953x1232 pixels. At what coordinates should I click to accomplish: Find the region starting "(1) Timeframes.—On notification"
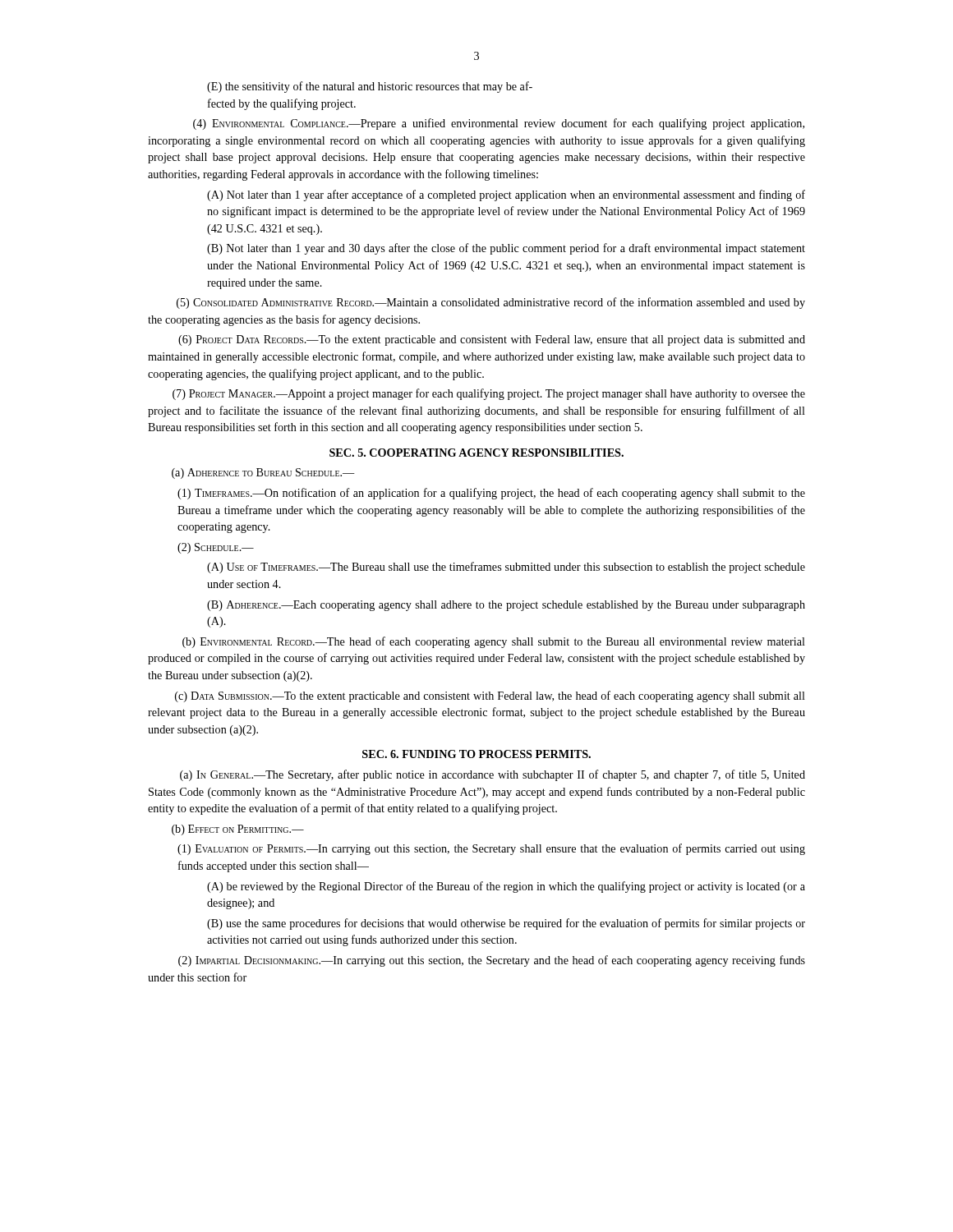491,510
